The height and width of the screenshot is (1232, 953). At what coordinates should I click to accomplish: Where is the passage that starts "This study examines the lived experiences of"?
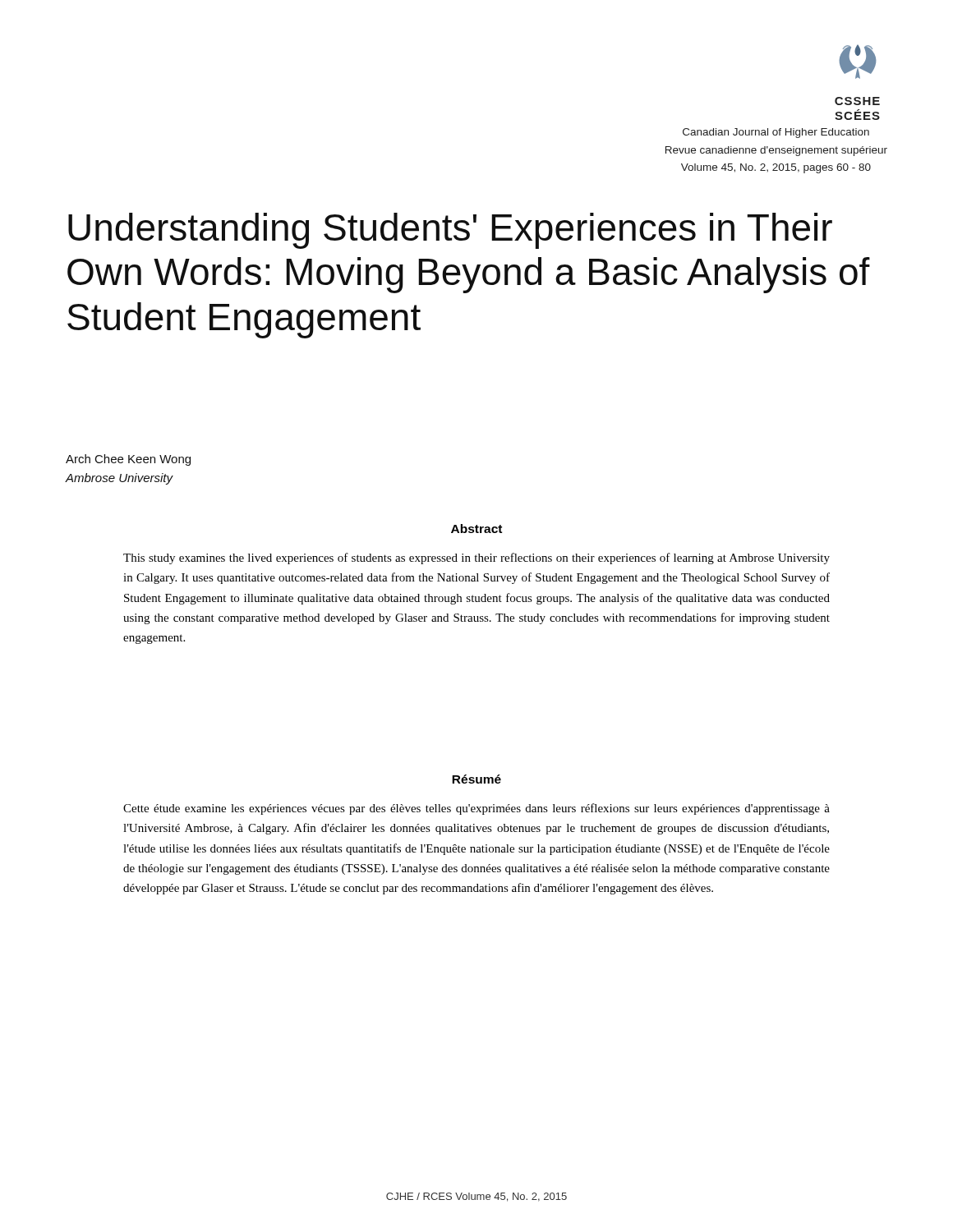pos(476,598)
